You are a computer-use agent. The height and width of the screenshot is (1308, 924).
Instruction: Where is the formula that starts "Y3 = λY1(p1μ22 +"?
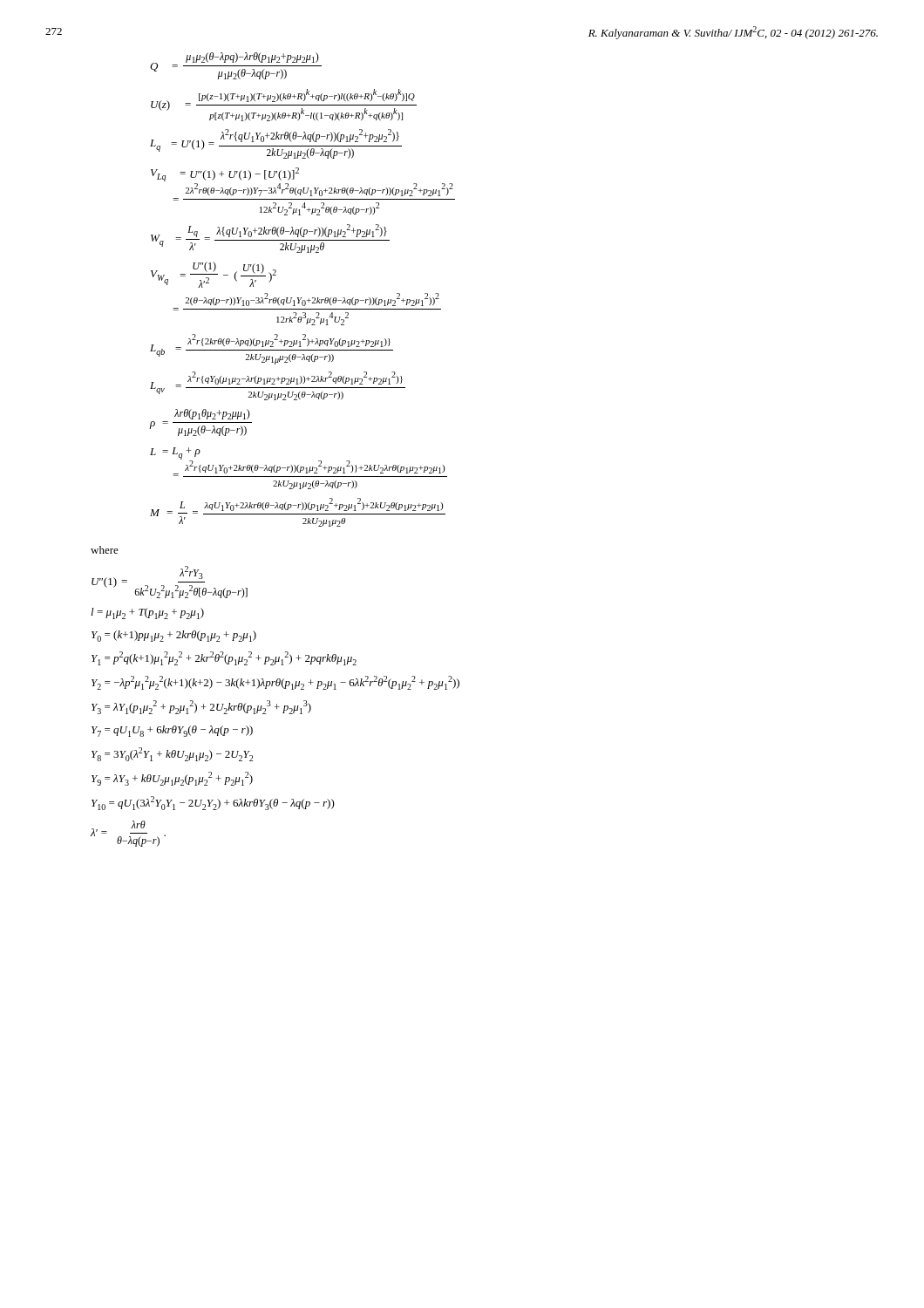[201, 707]
